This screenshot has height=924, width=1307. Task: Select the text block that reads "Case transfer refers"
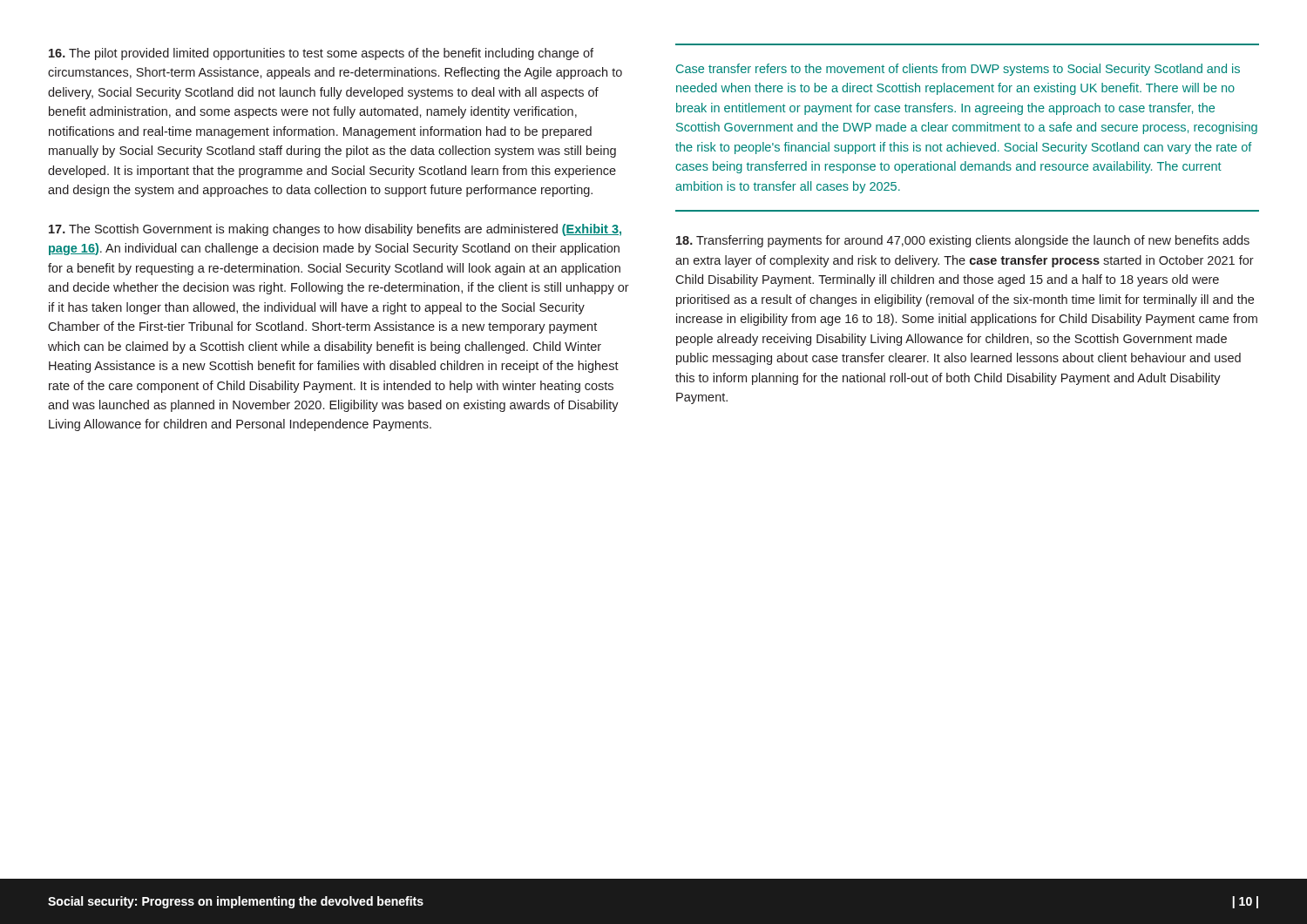coord(967,128)
